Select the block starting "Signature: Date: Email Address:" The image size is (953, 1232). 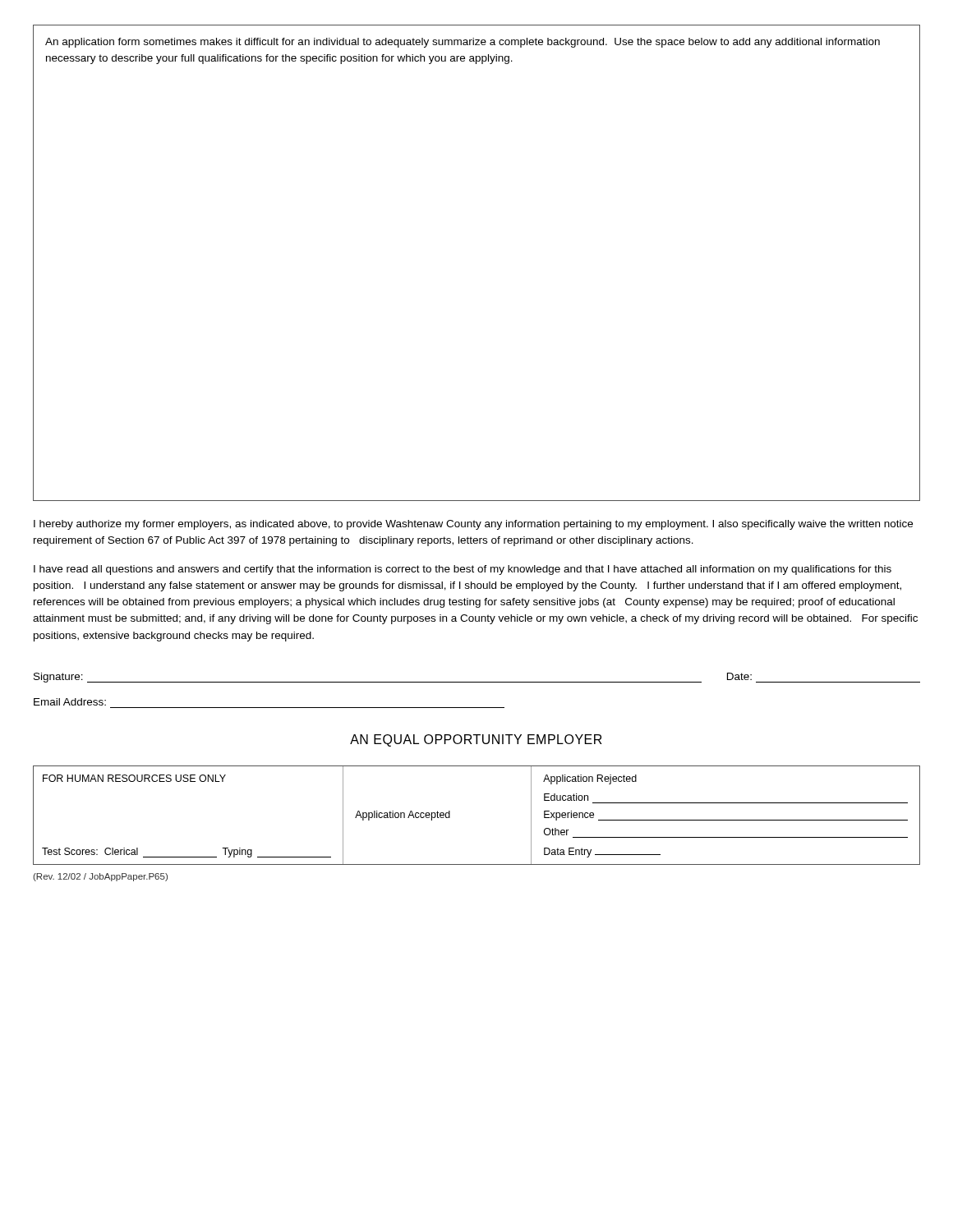click(x=476, y=687)
